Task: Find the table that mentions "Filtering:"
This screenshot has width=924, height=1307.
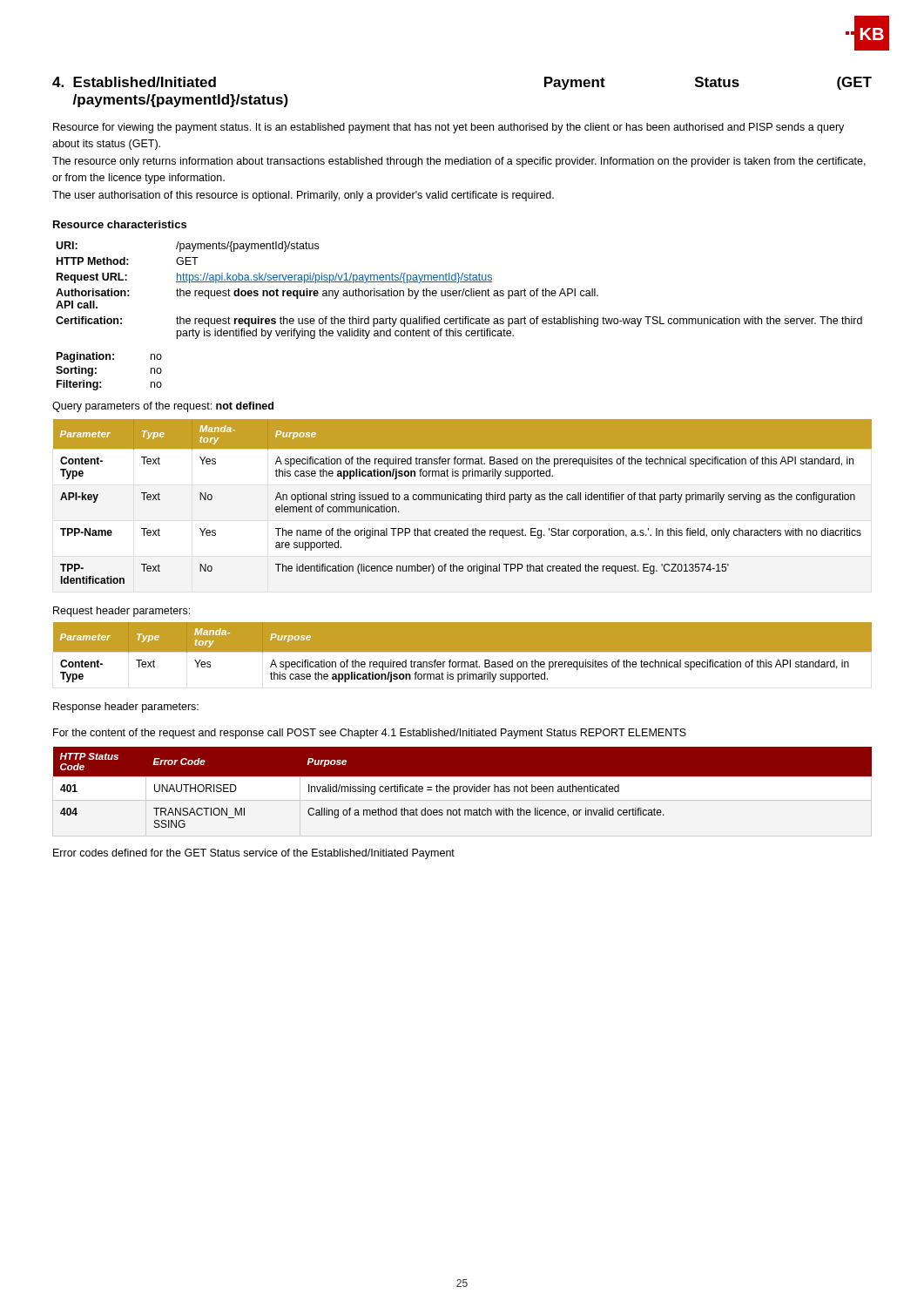Action: point(462,370)
